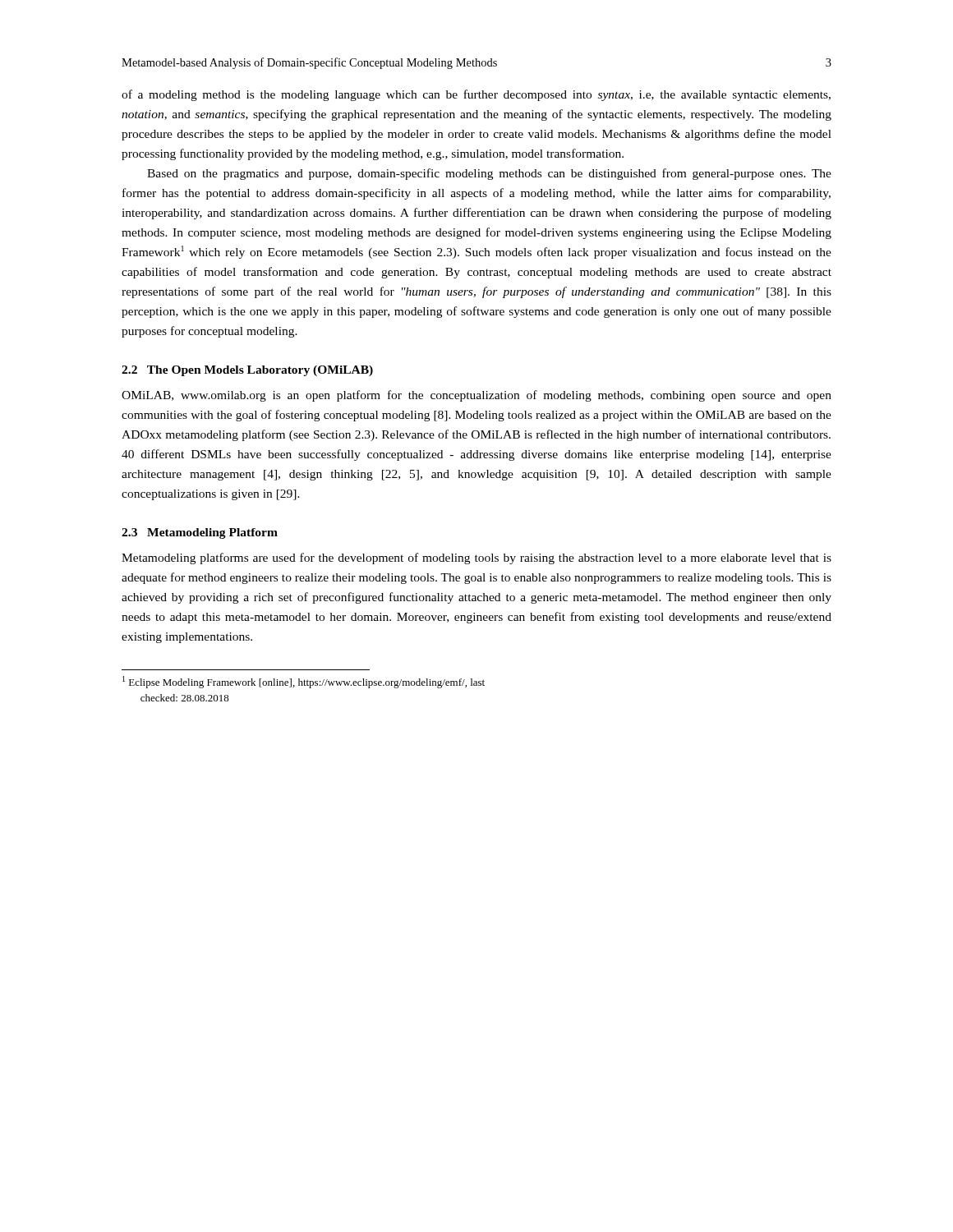Find the section header that reads "2.3 Metamodeling Platform"
Image resolution: width=953 pixels, height=1232 pixels.
pos(200,532)
